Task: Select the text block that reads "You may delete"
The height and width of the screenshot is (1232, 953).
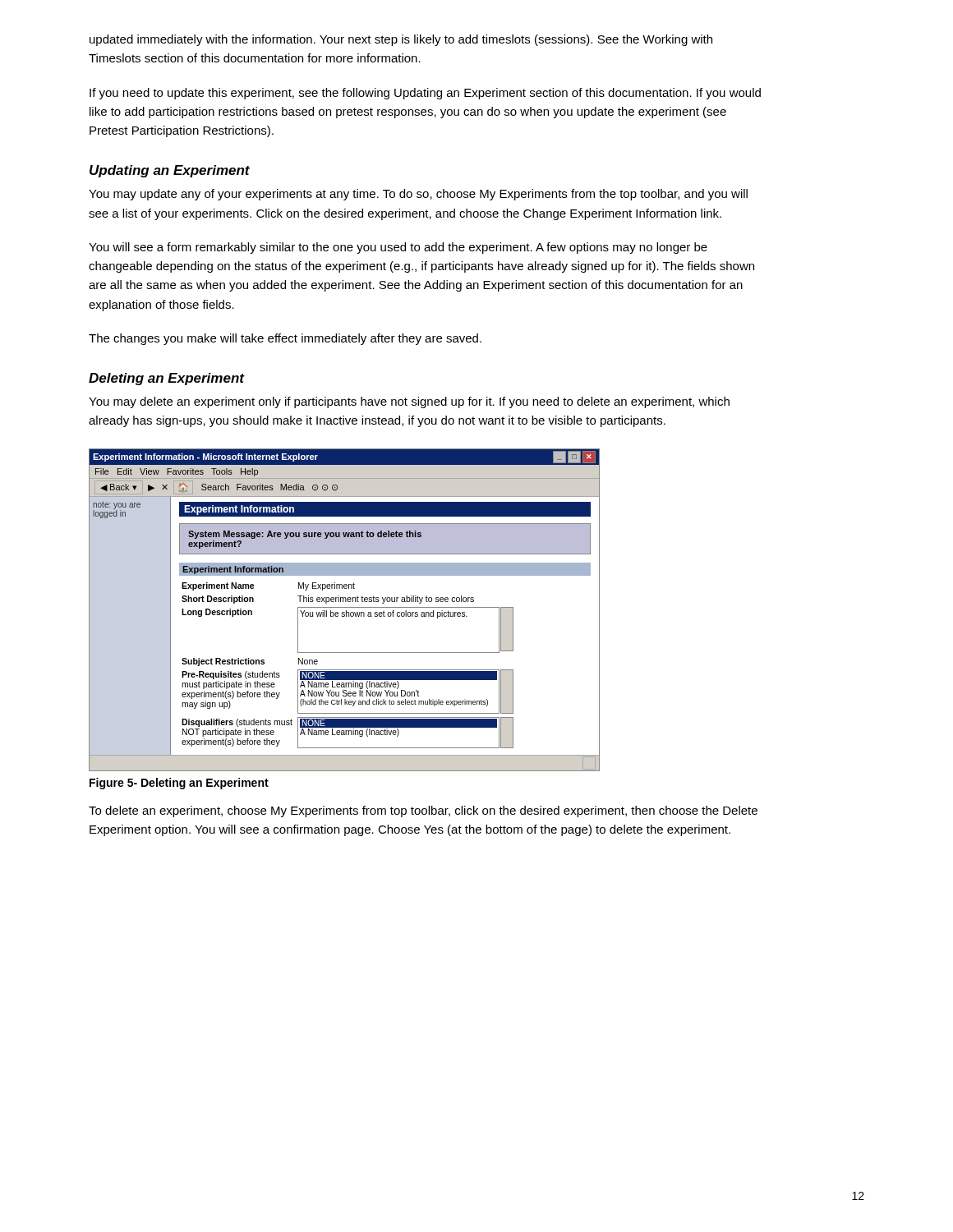Action: point(409,411)
